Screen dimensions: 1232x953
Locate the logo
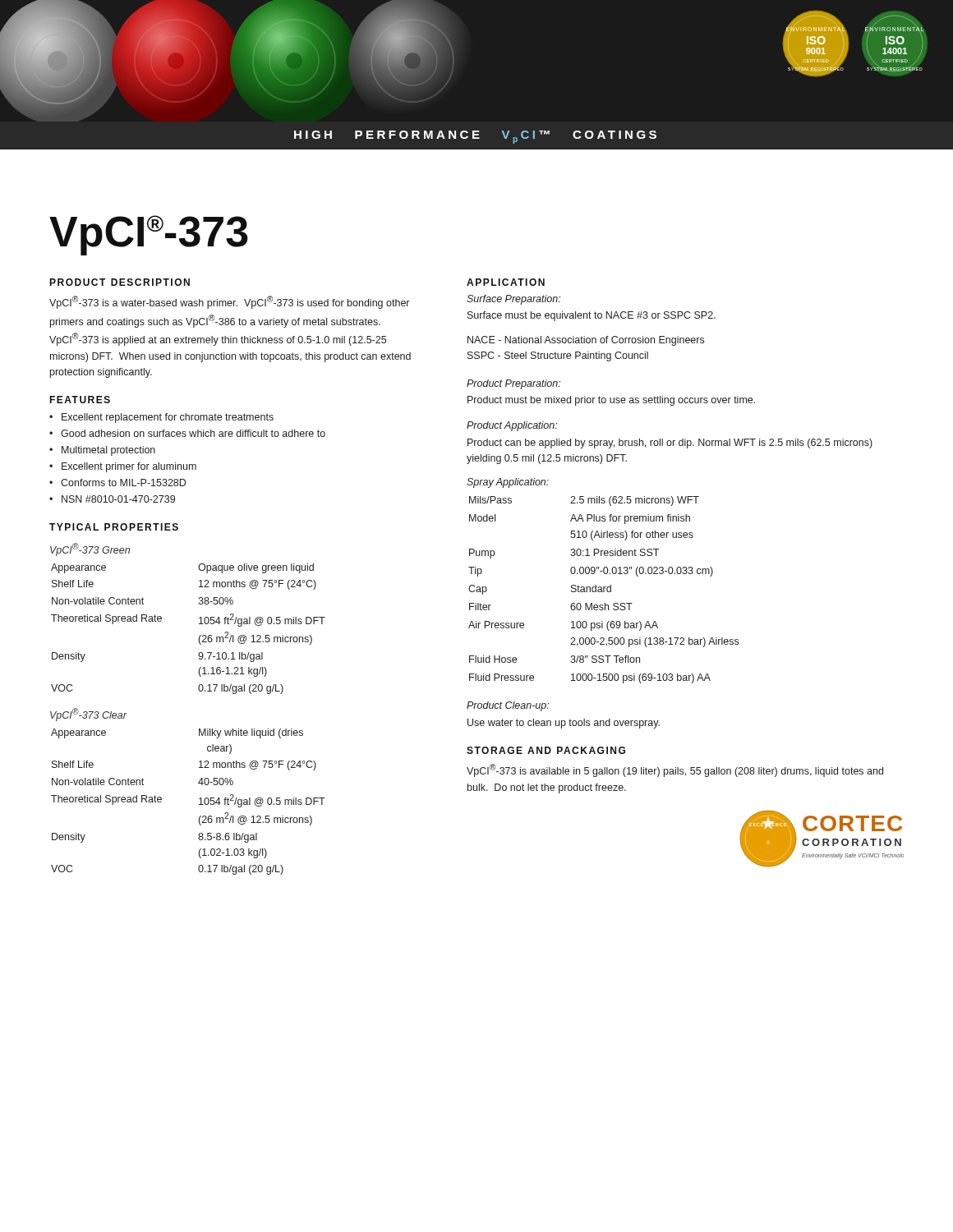822,840
